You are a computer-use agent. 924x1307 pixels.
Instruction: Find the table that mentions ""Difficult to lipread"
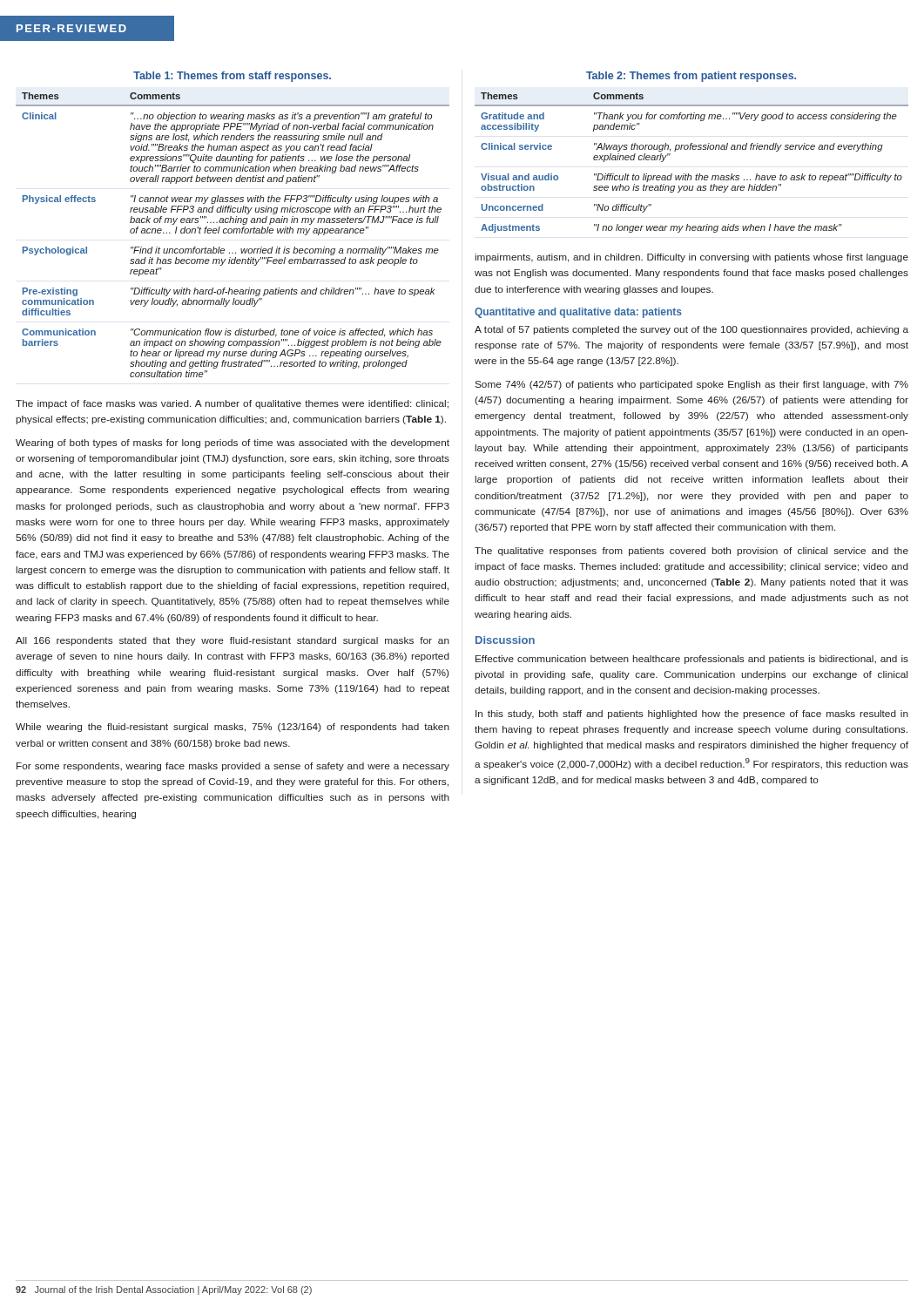691,163
